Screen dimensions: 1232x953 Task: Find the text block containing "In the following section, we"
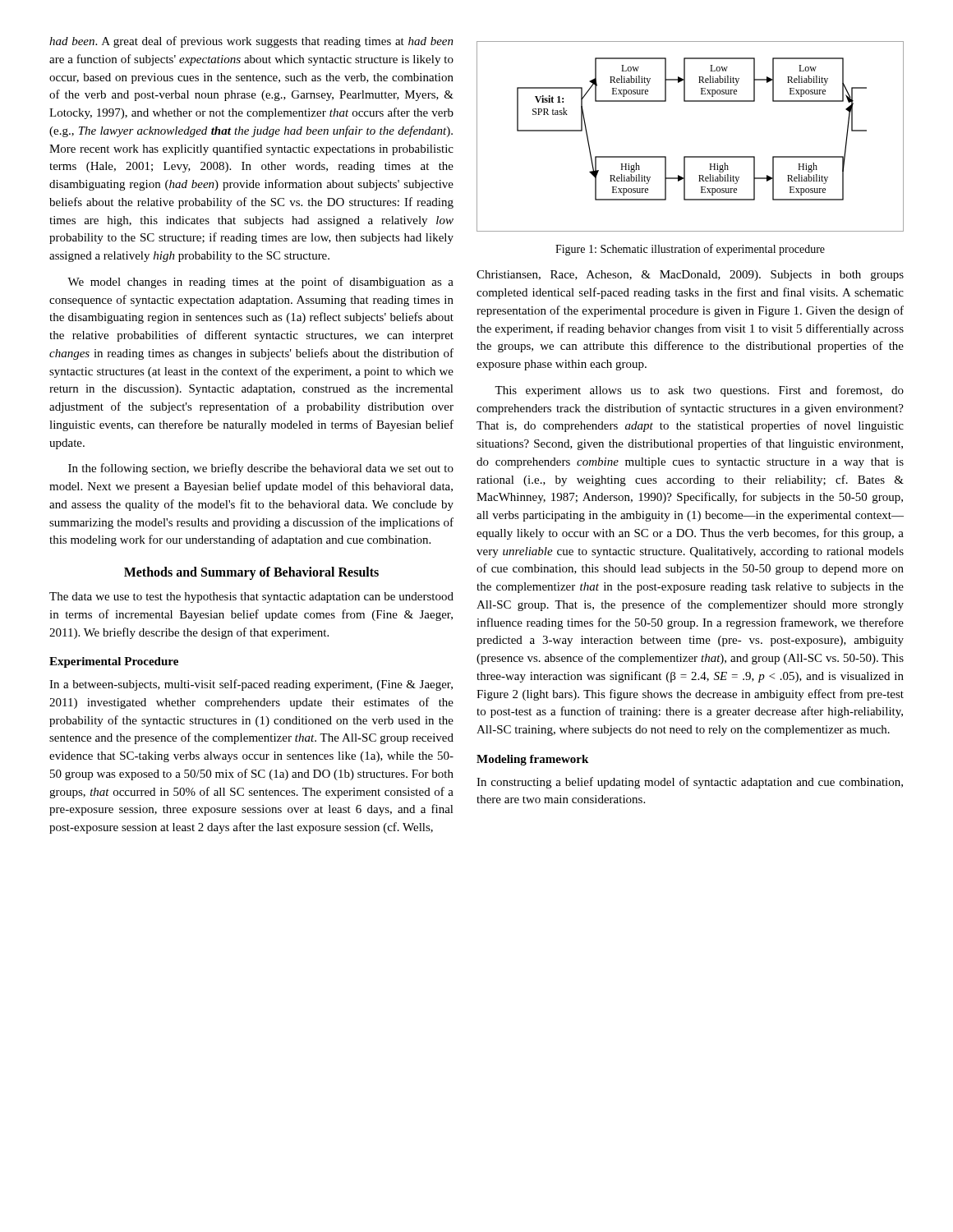251,505
